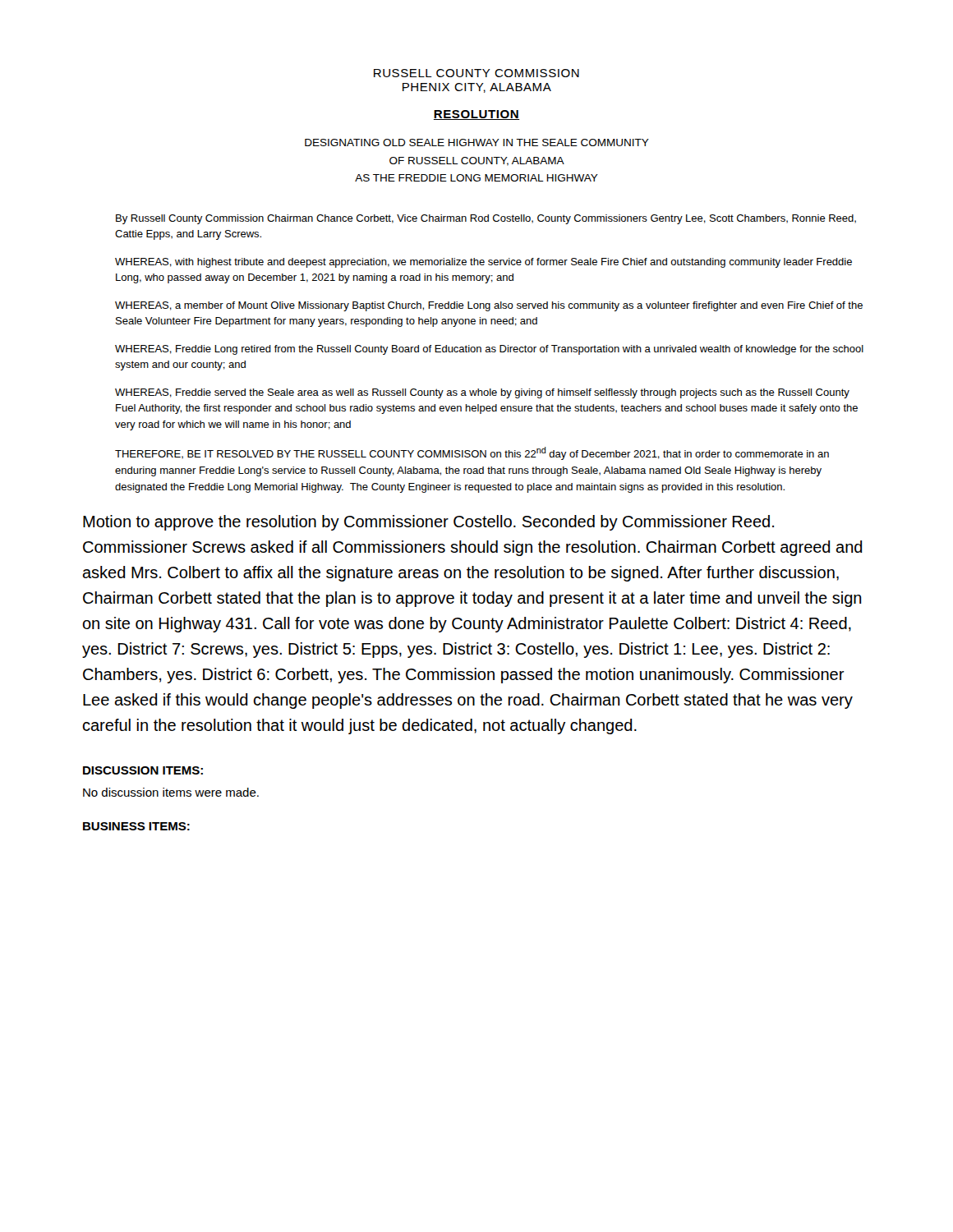The image size is (953, 1232).
Task: Click on the passage starting "WHEREAS, Freddie served the"
Action: pos(487,408)
